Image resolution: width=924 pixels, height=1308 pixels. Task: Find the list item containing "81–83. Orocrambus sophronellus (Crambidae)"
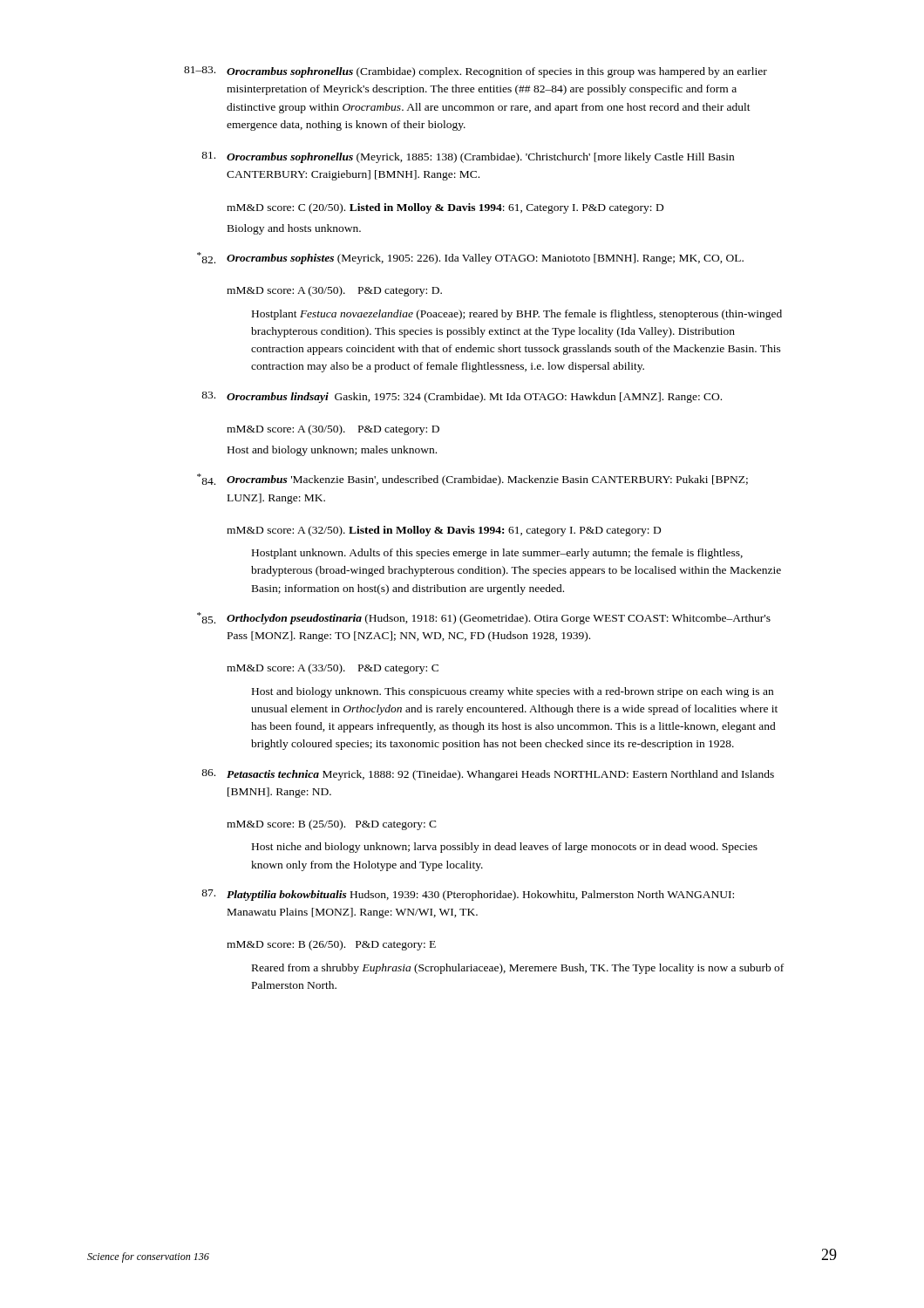point(506,100)
